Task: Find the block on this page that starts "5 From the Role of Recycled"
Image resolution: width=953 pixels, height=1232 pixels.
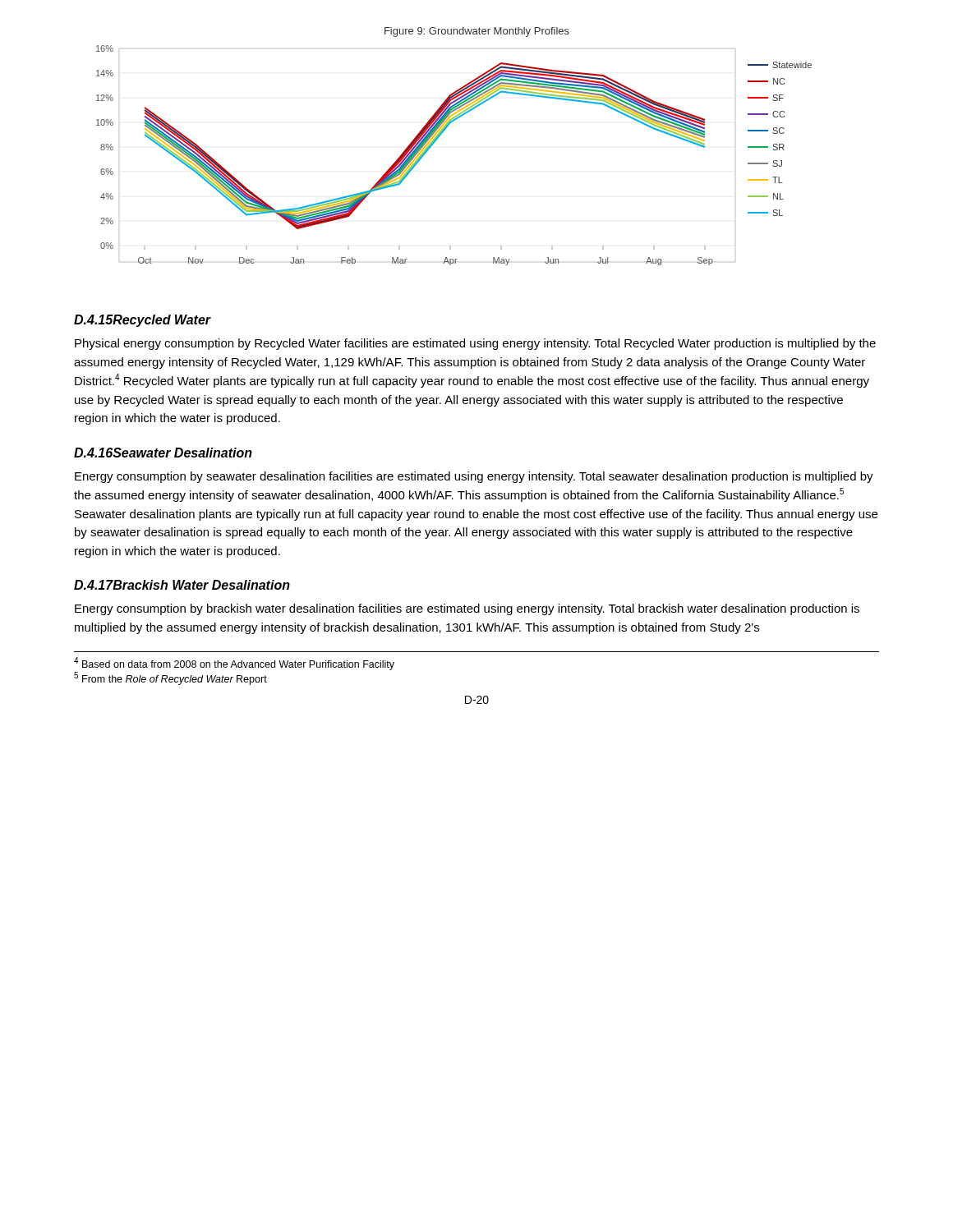Action: [170, 678]
